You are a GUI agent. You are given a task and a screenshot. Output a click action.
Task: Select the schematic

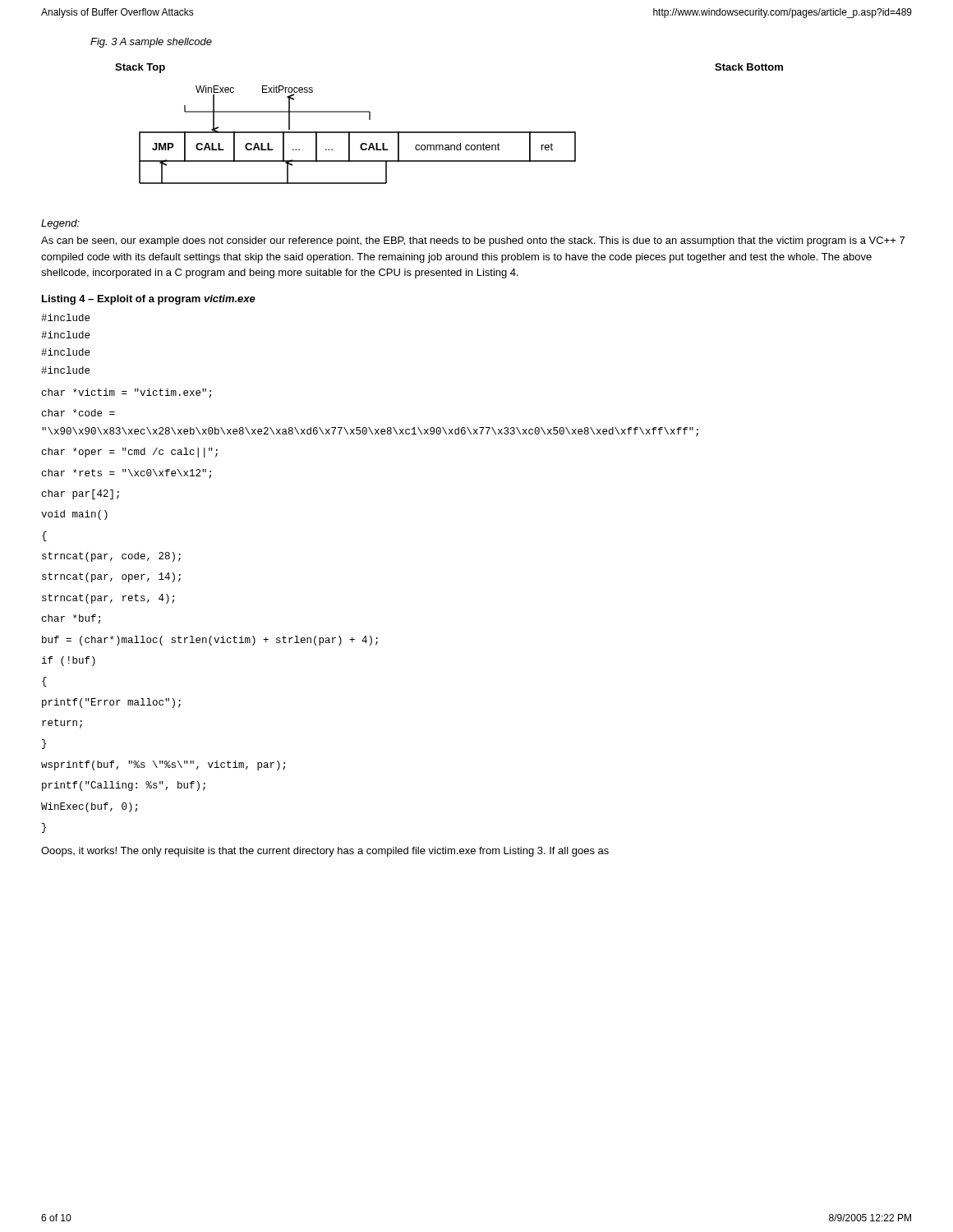476,133
